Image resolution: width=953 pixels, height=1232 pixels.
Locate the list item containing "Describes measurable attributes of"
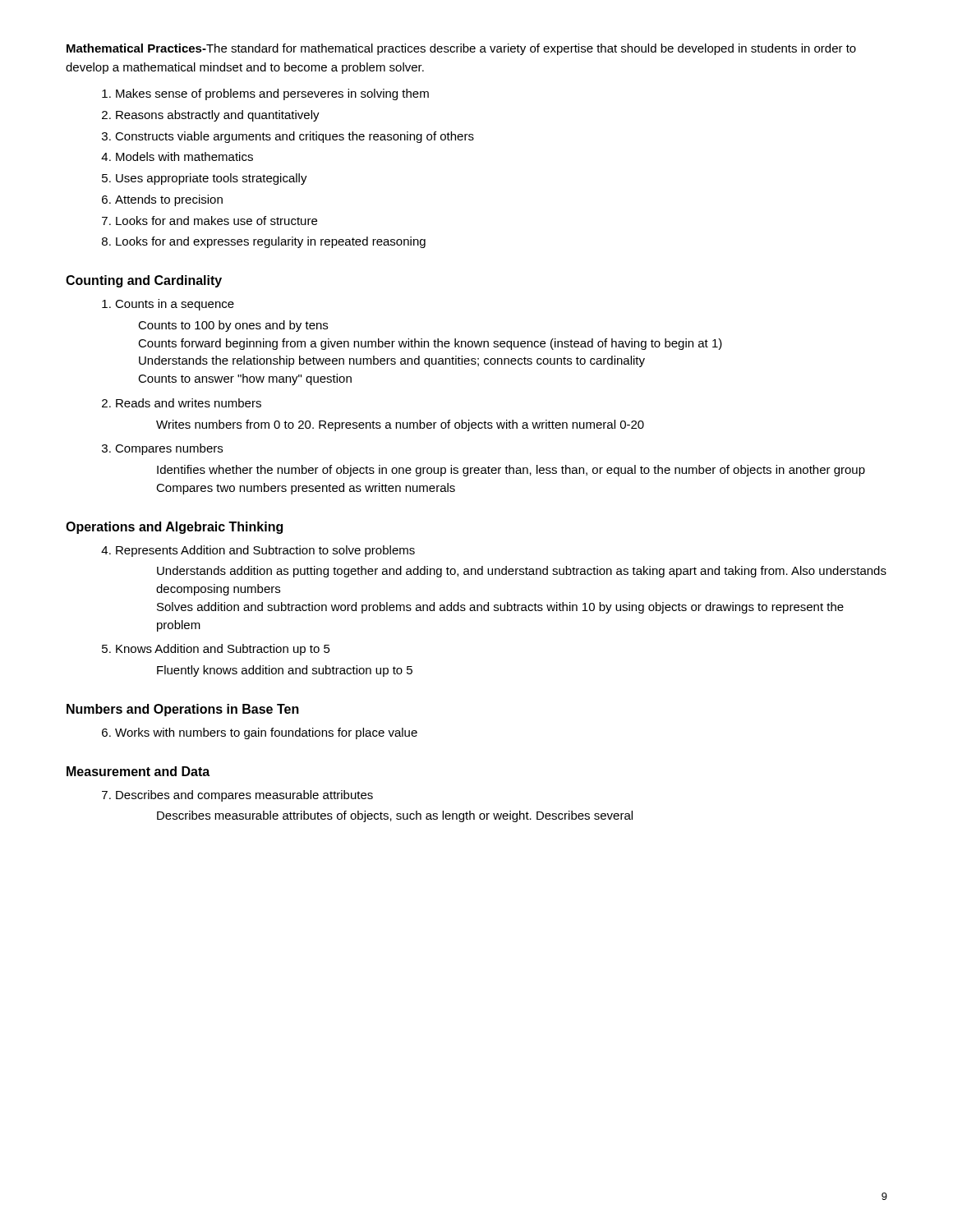click(522, 816)
